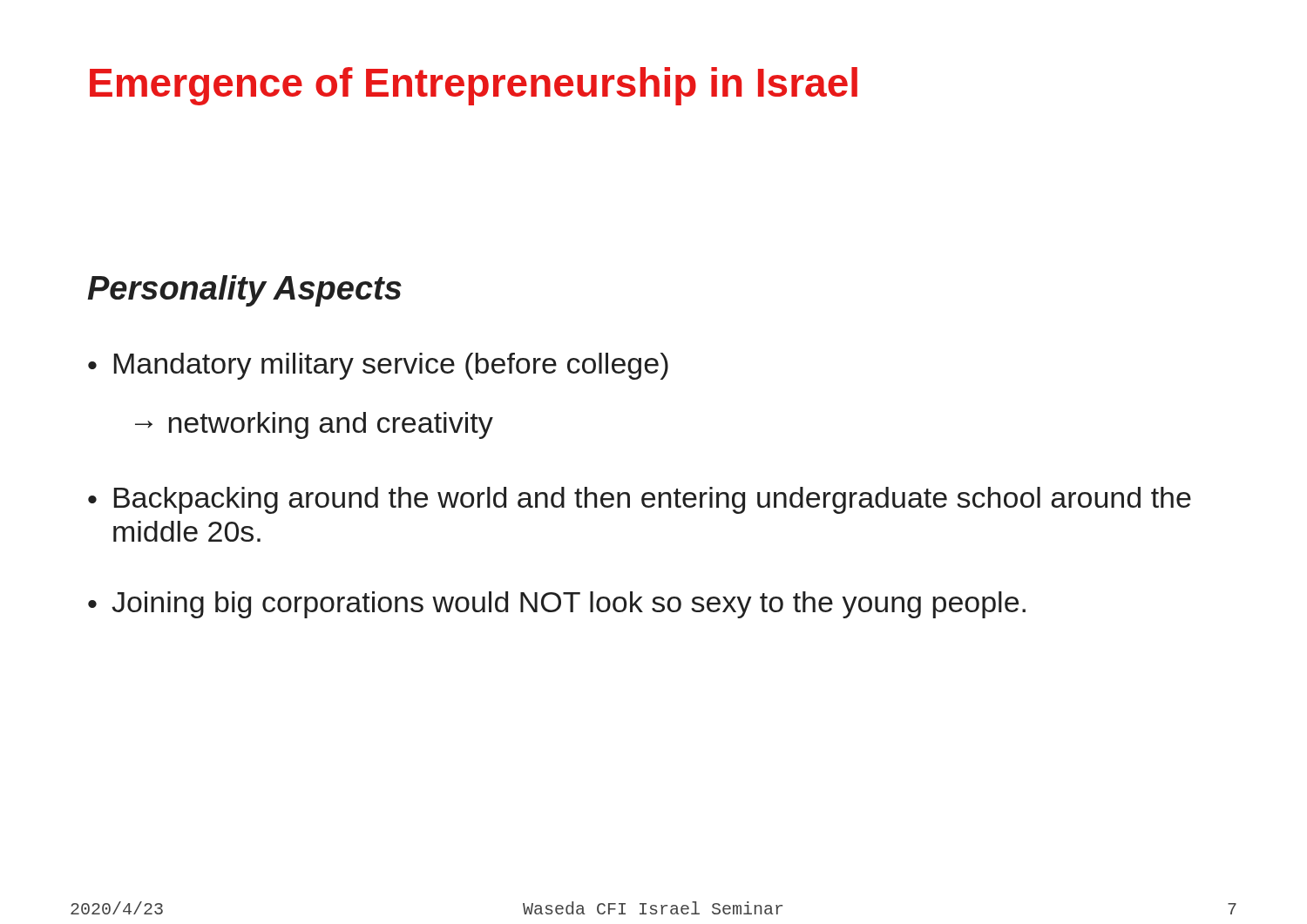Click on the text starting "• Mandatory military service"
This screenshot has height=924, width=1307.
(378, 364)
